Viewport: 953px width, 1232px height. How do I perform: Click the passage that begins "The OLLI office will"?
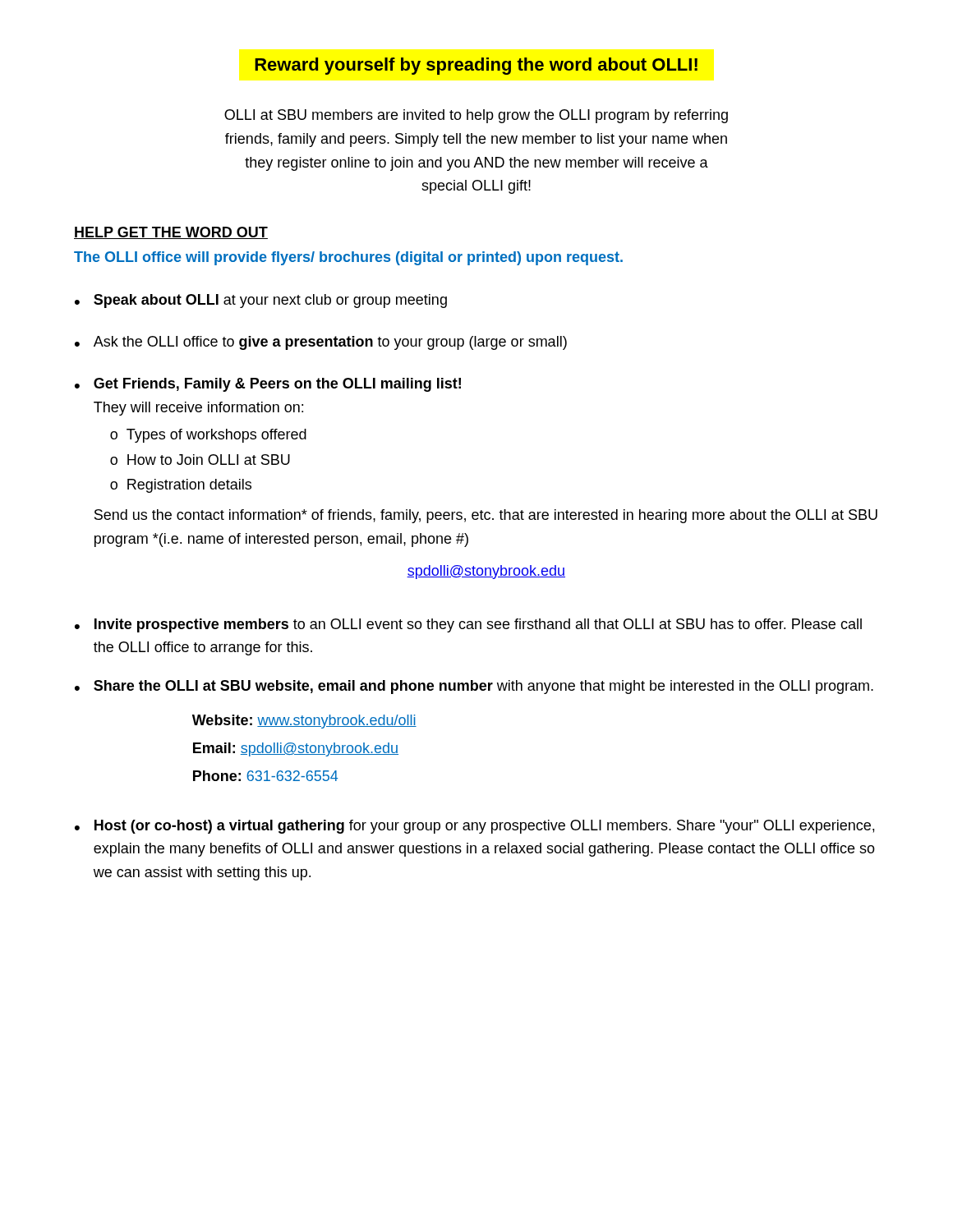point(349,257)
